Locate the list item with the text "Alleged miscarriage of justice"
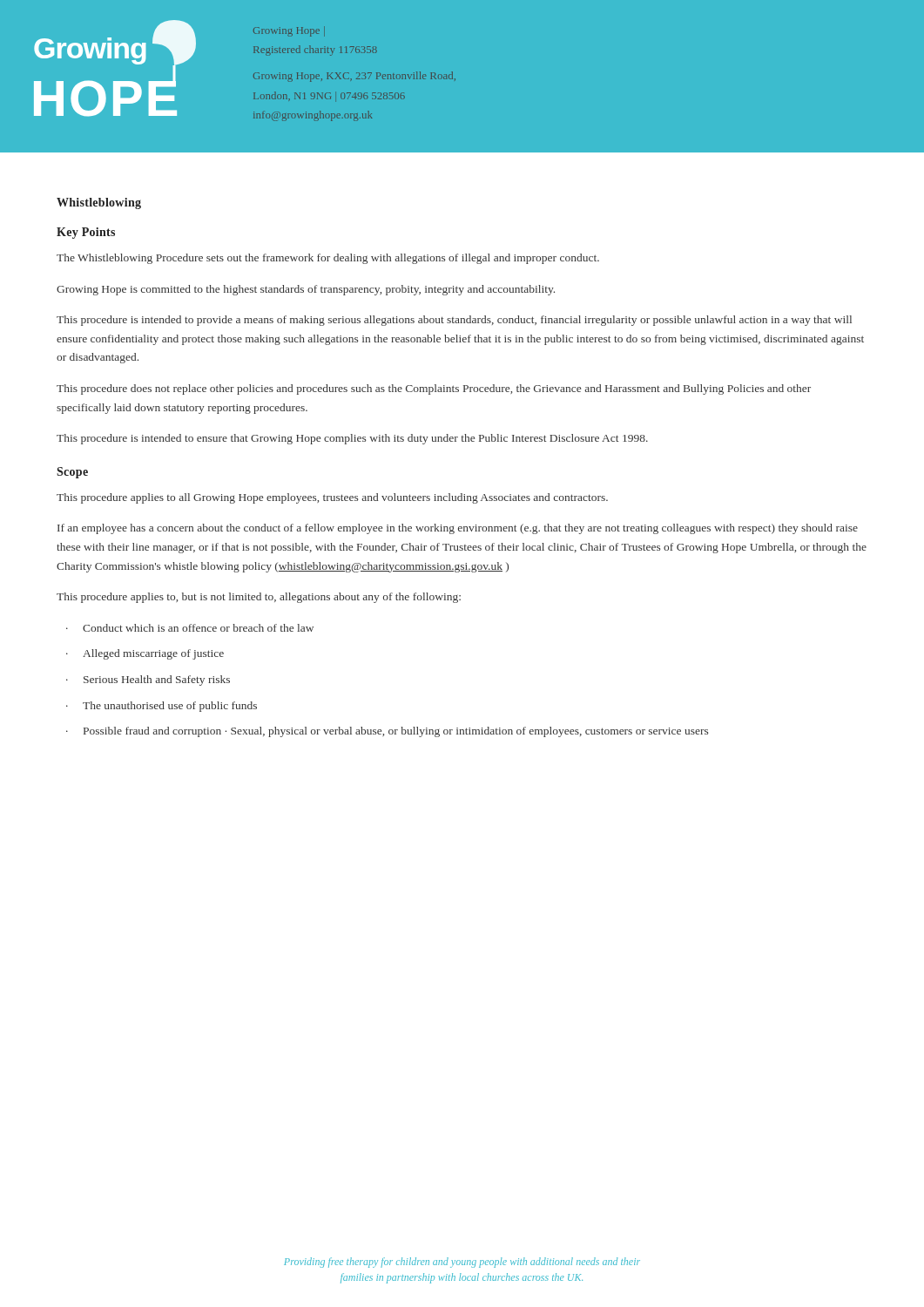This screenshot has height=1307, width=924. [x=145, y=654]
